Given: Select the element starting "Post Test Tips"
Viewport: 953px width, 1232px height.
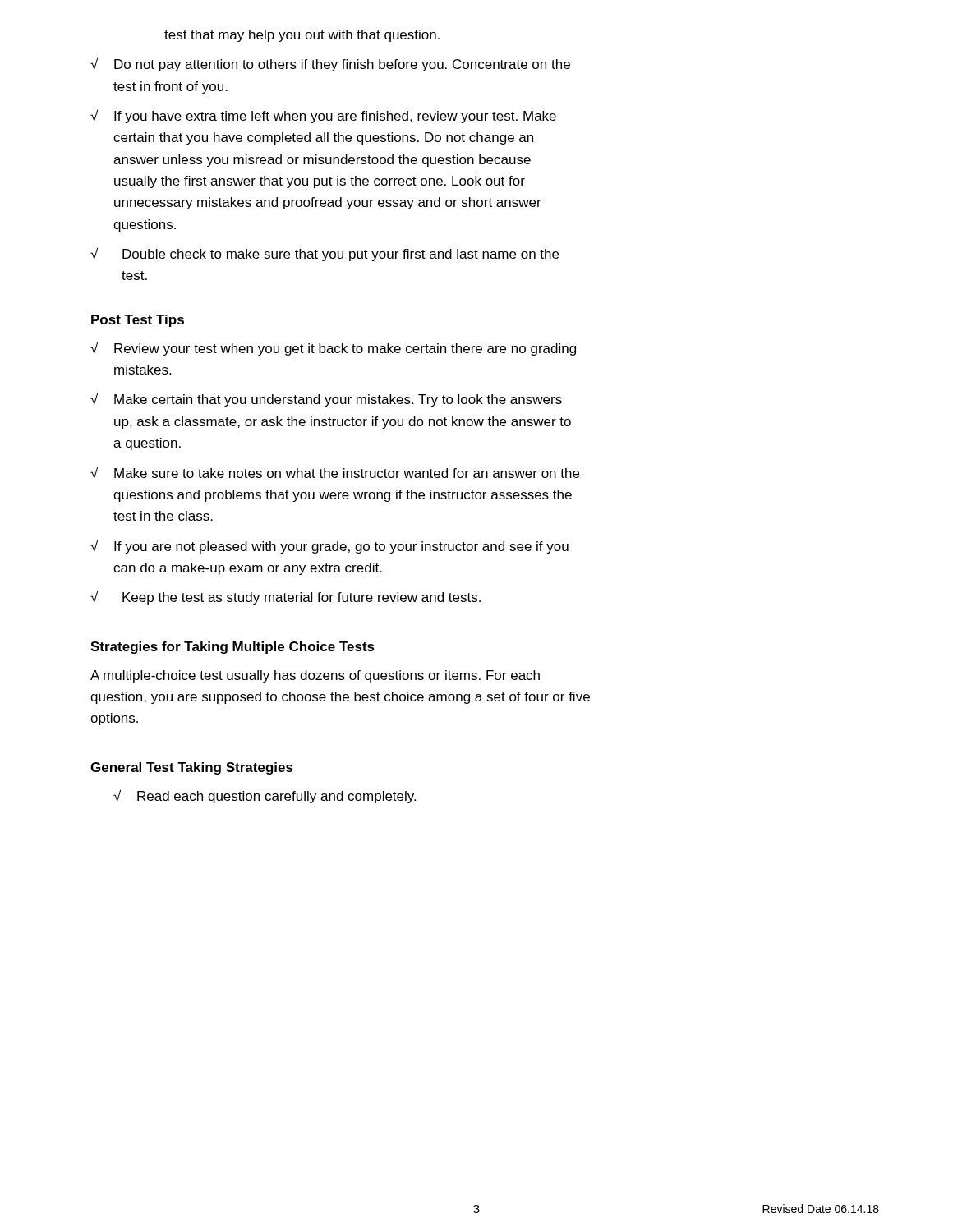Looking at the screenshot, I should [x=137, y=320].
